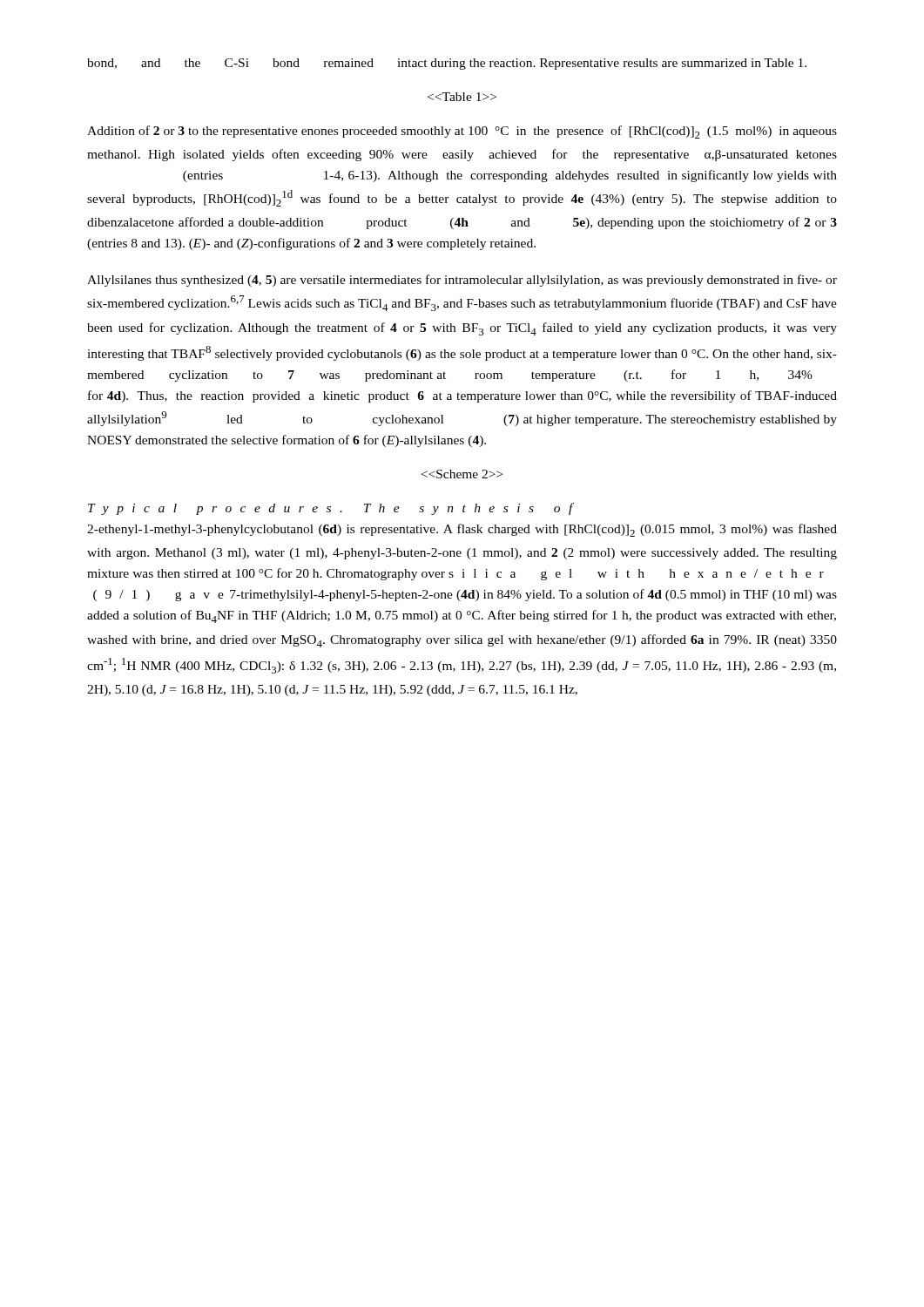The height and width of the screenshot is (1307, 924).
Task: Point to the block beginning "Allylsilanes thus synthesized (4, 5)"
Action: tap(462, 360)
